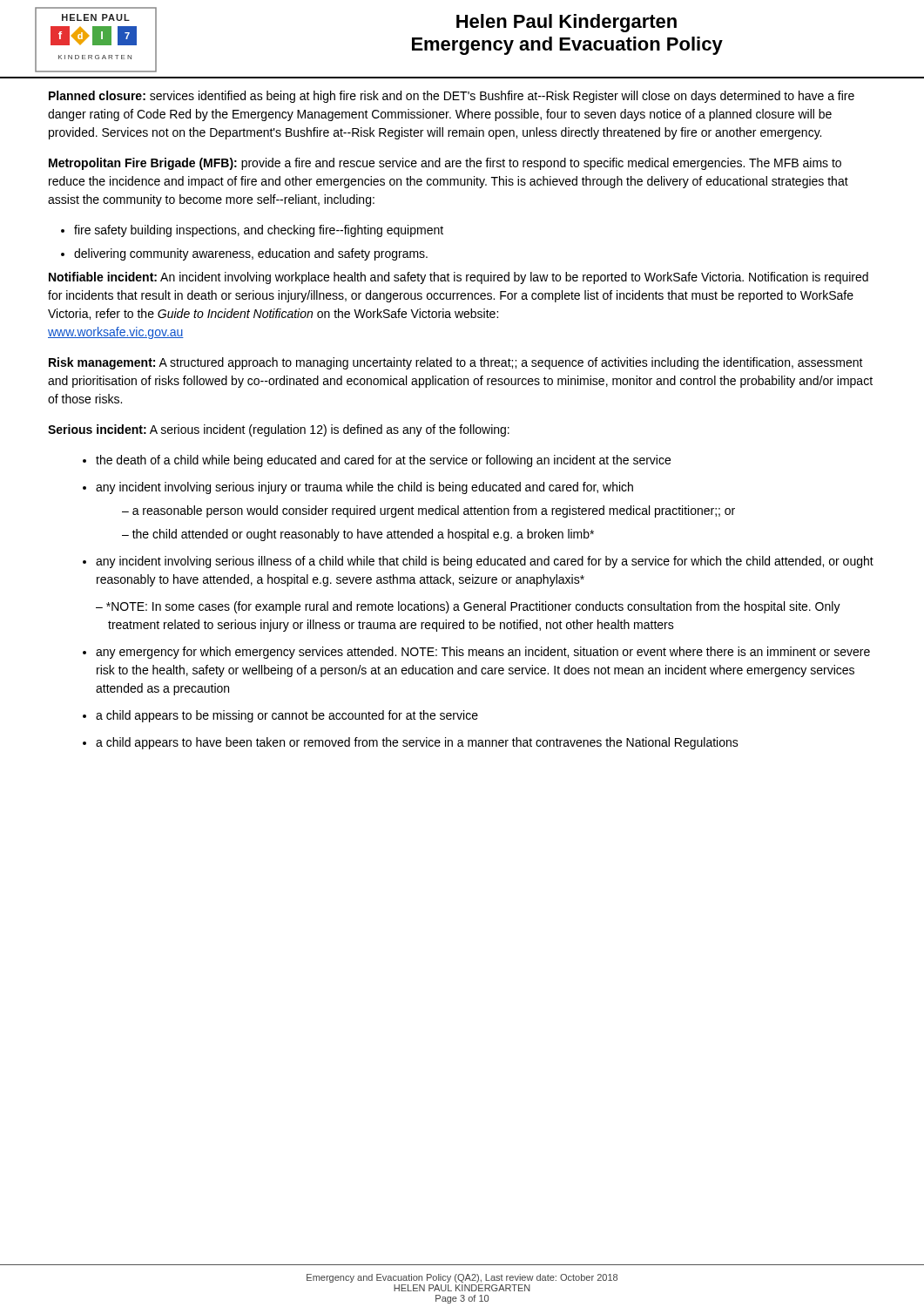This screenshot has height=1307, width=924.
Task: Find the element starting "Metropolitan Fire Brigade (MFB):"
Action: point(448,181)
